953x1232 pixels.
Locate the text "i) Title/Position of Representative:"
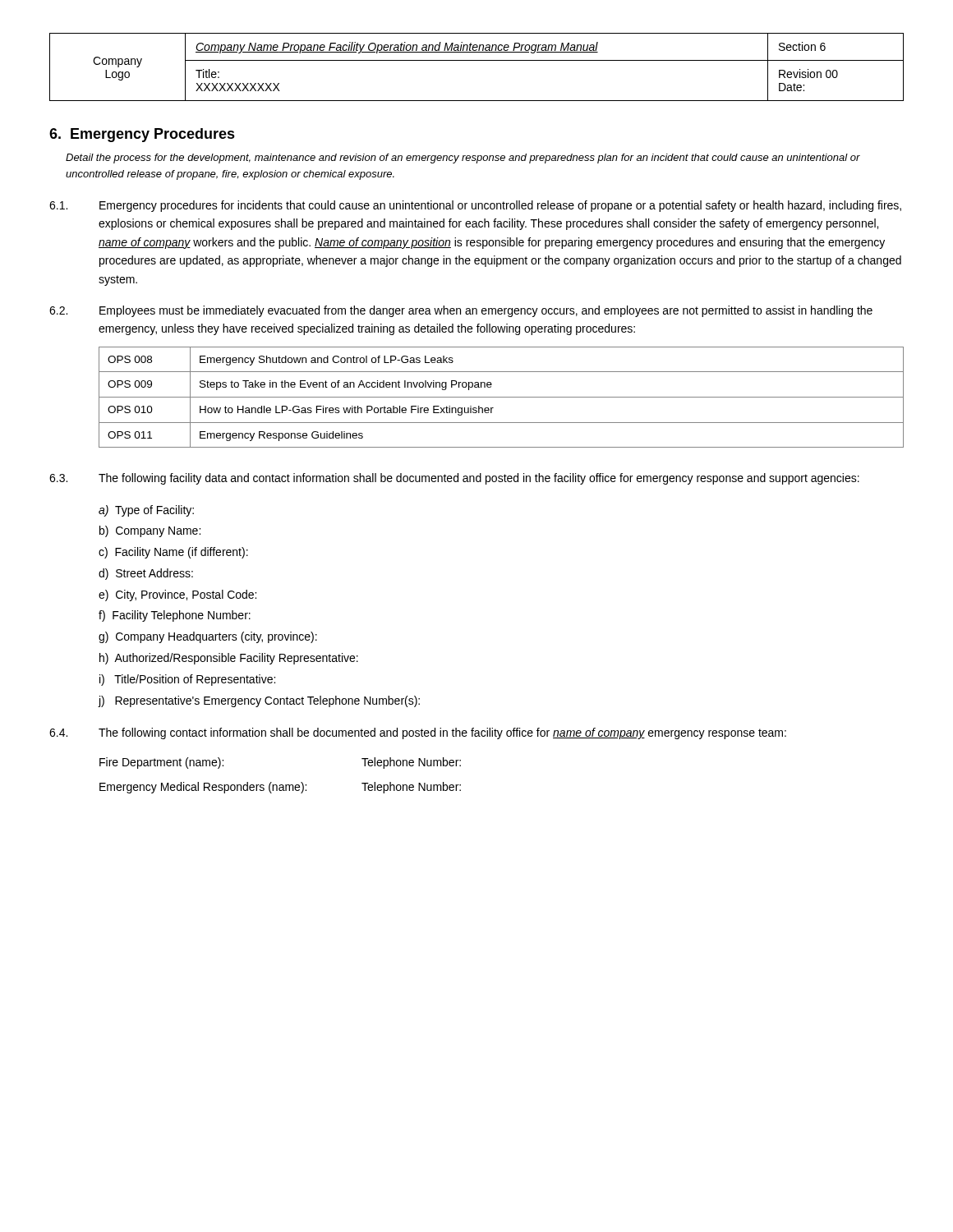coord(187,679)
